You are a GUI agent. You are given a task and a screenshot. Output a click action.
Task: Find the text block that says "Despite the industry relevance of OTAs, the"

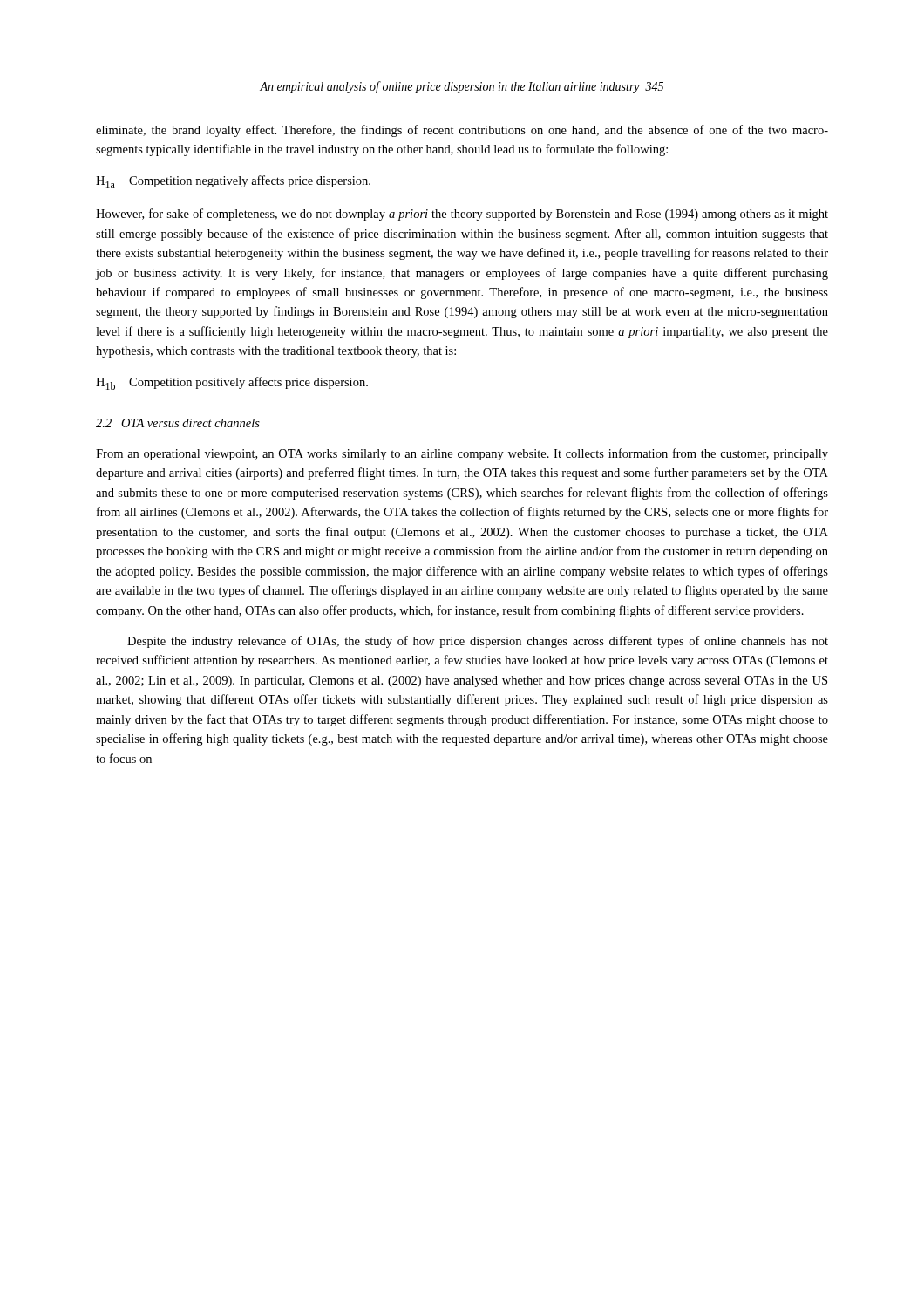[462, 700]
